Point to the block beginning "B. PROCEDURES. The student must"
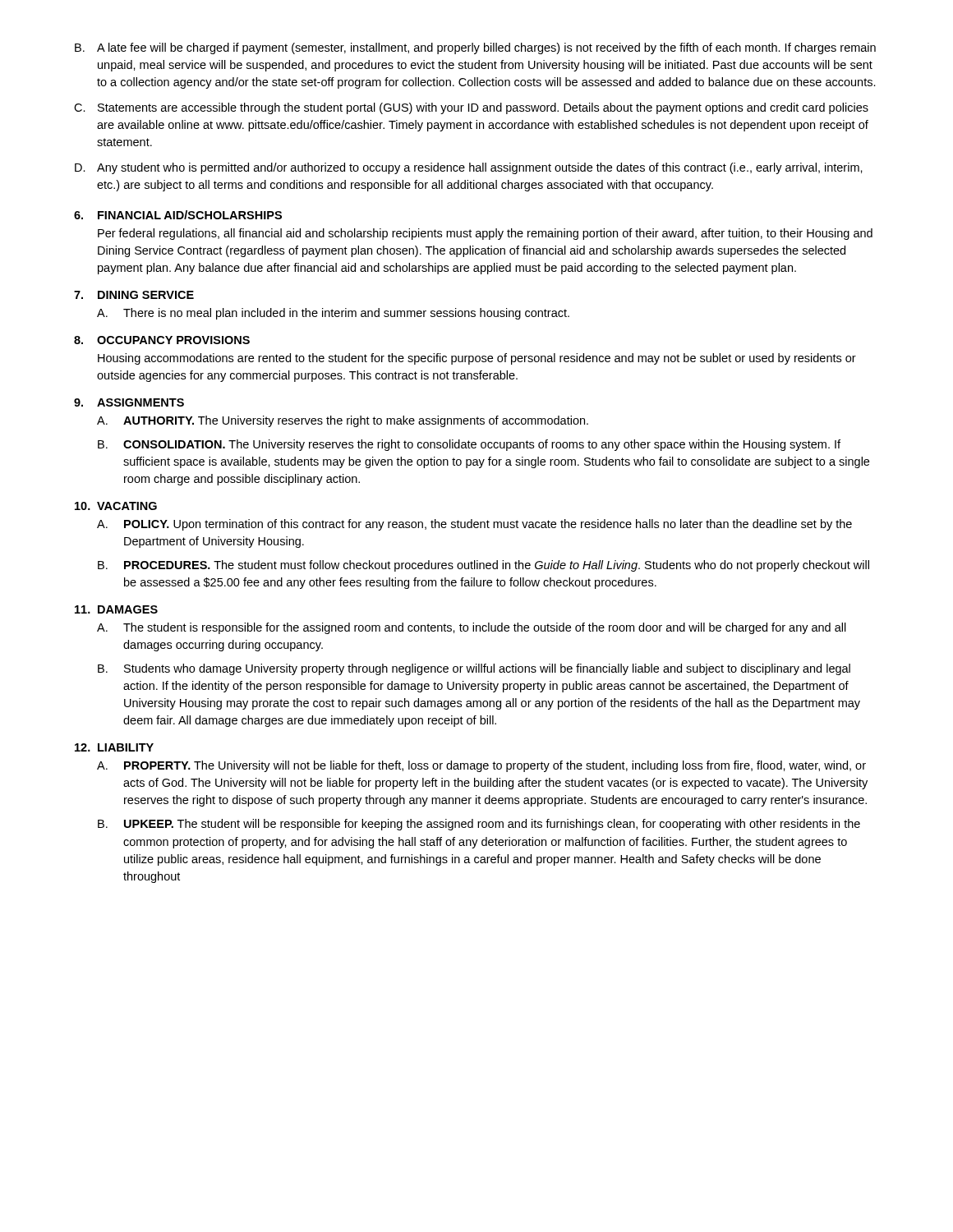Viewport: 953px width, 1232px height. 488,574
